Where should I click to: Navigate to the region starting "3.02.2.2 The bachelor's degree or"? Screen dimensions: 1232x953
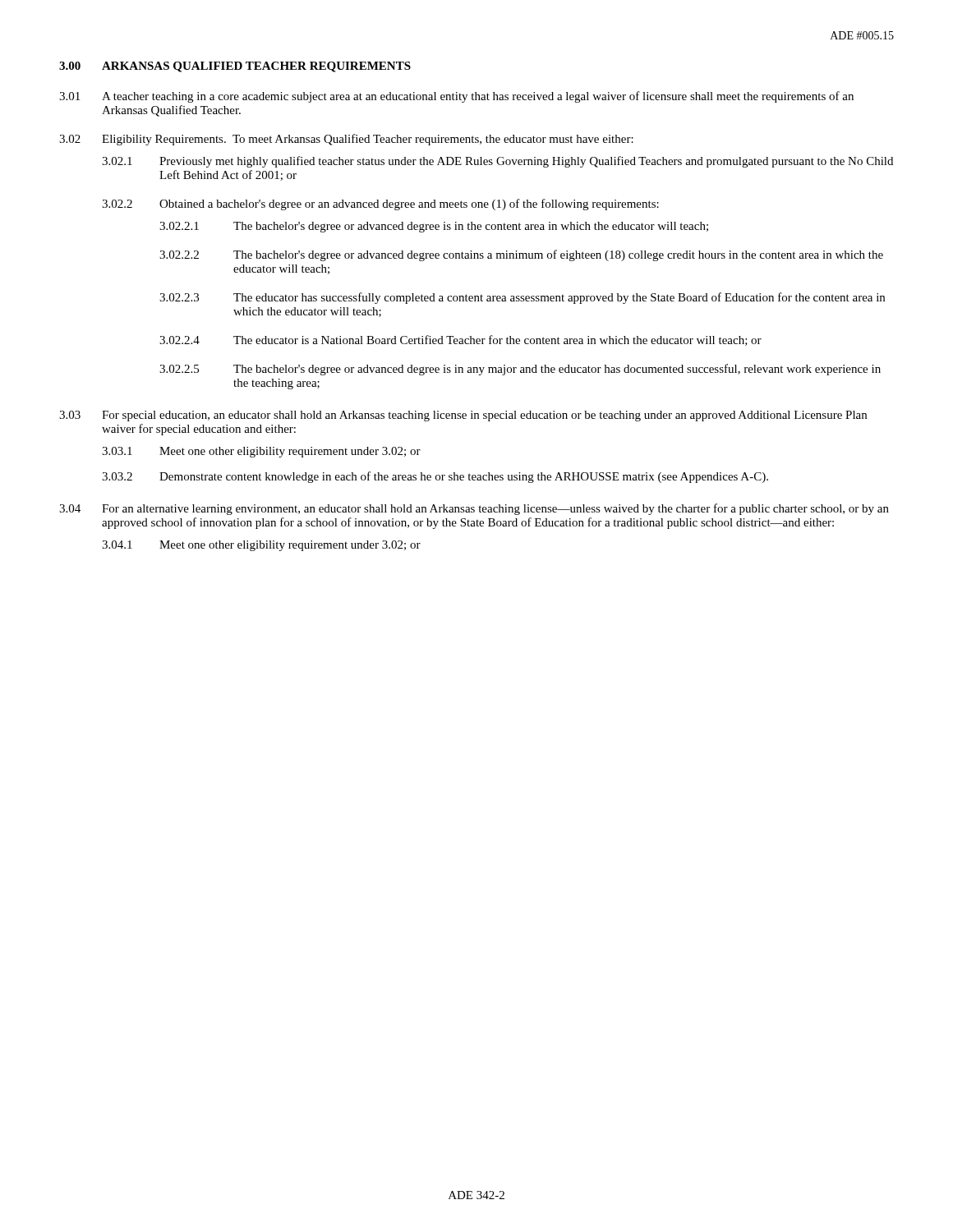tap(527, 262)
